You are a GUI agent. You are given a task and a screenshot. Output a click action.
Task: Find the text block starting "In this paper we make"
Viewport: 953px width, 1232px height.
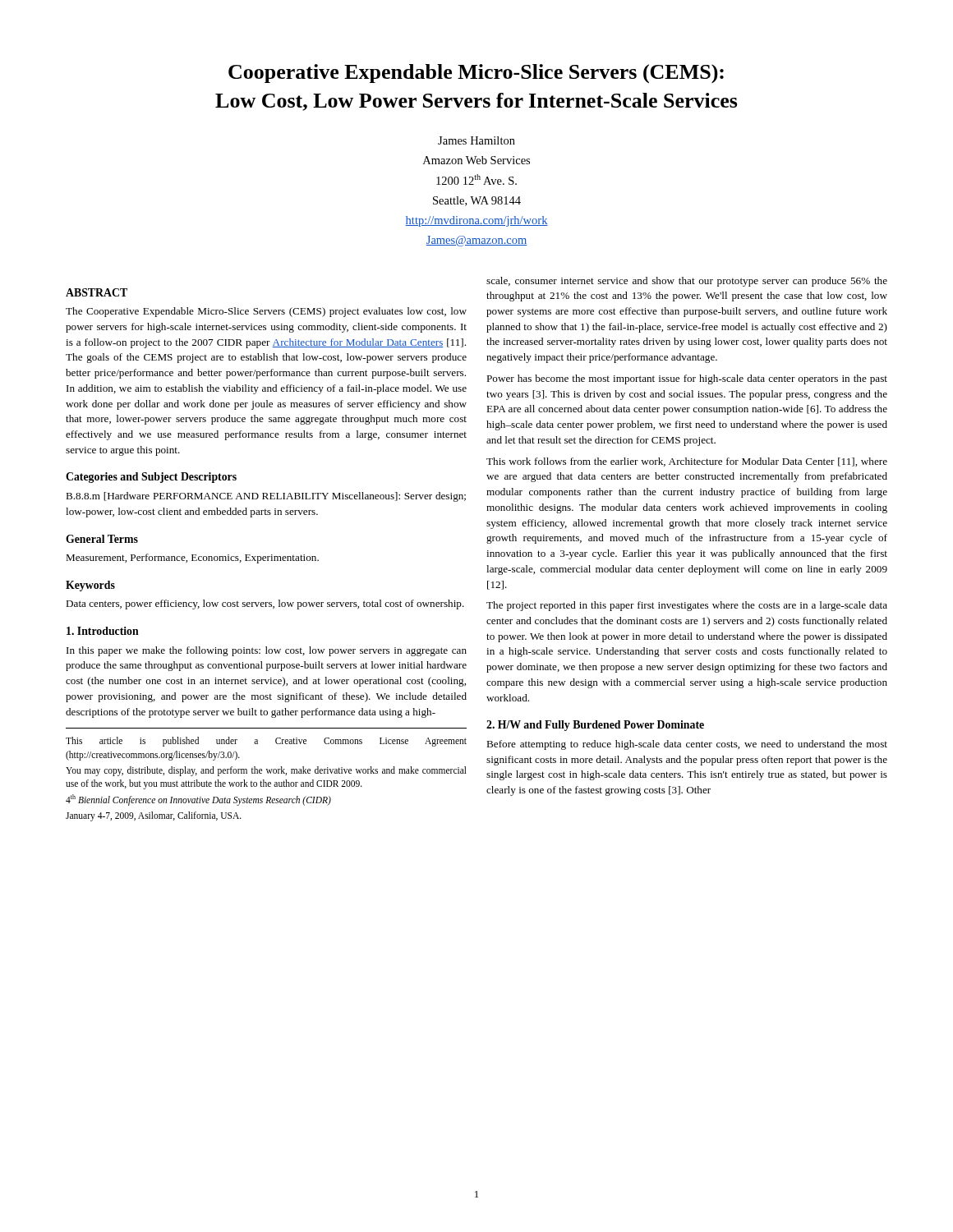point(266,681)
